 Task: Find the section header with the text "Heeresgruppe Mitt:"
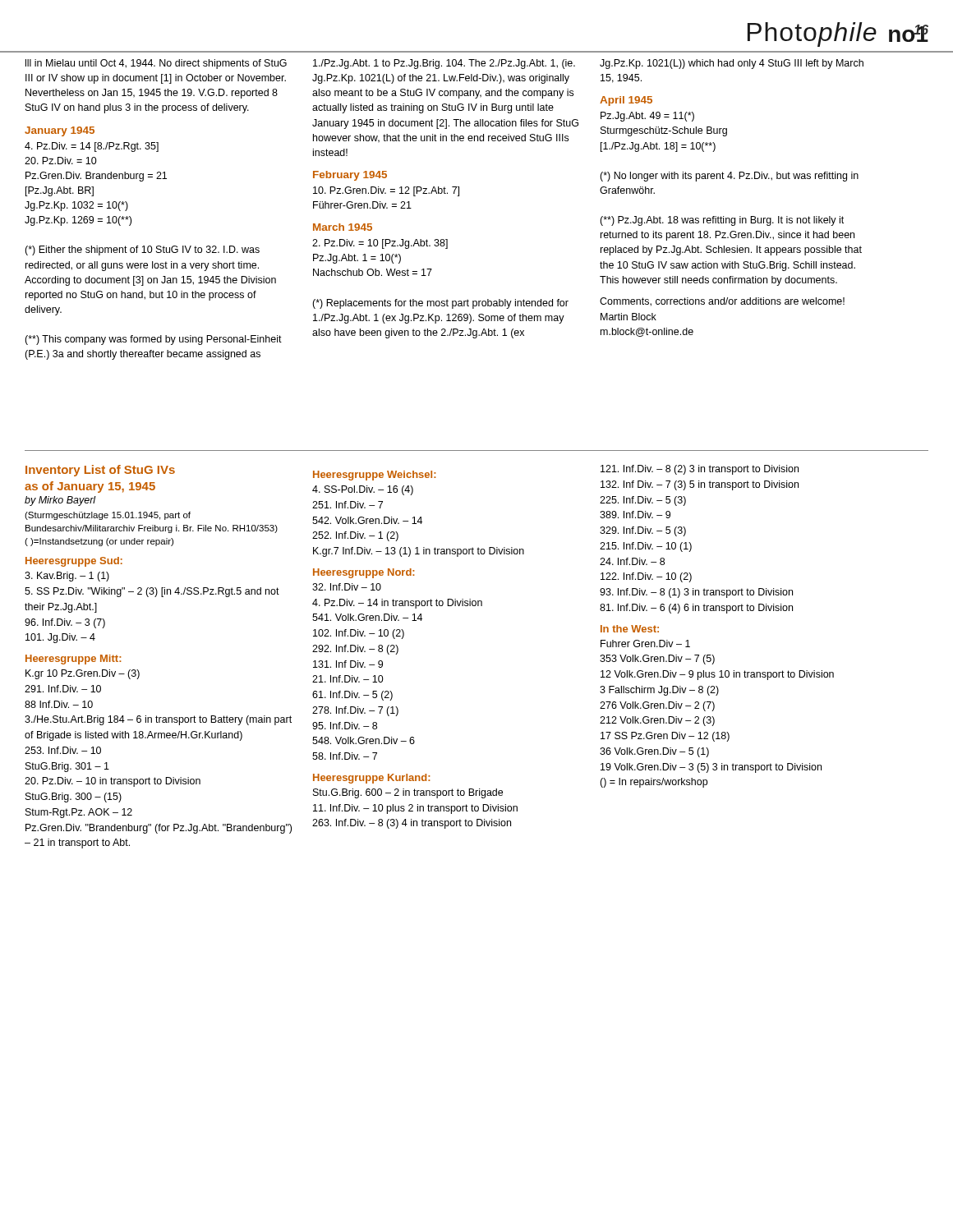(x=73, y=658)
